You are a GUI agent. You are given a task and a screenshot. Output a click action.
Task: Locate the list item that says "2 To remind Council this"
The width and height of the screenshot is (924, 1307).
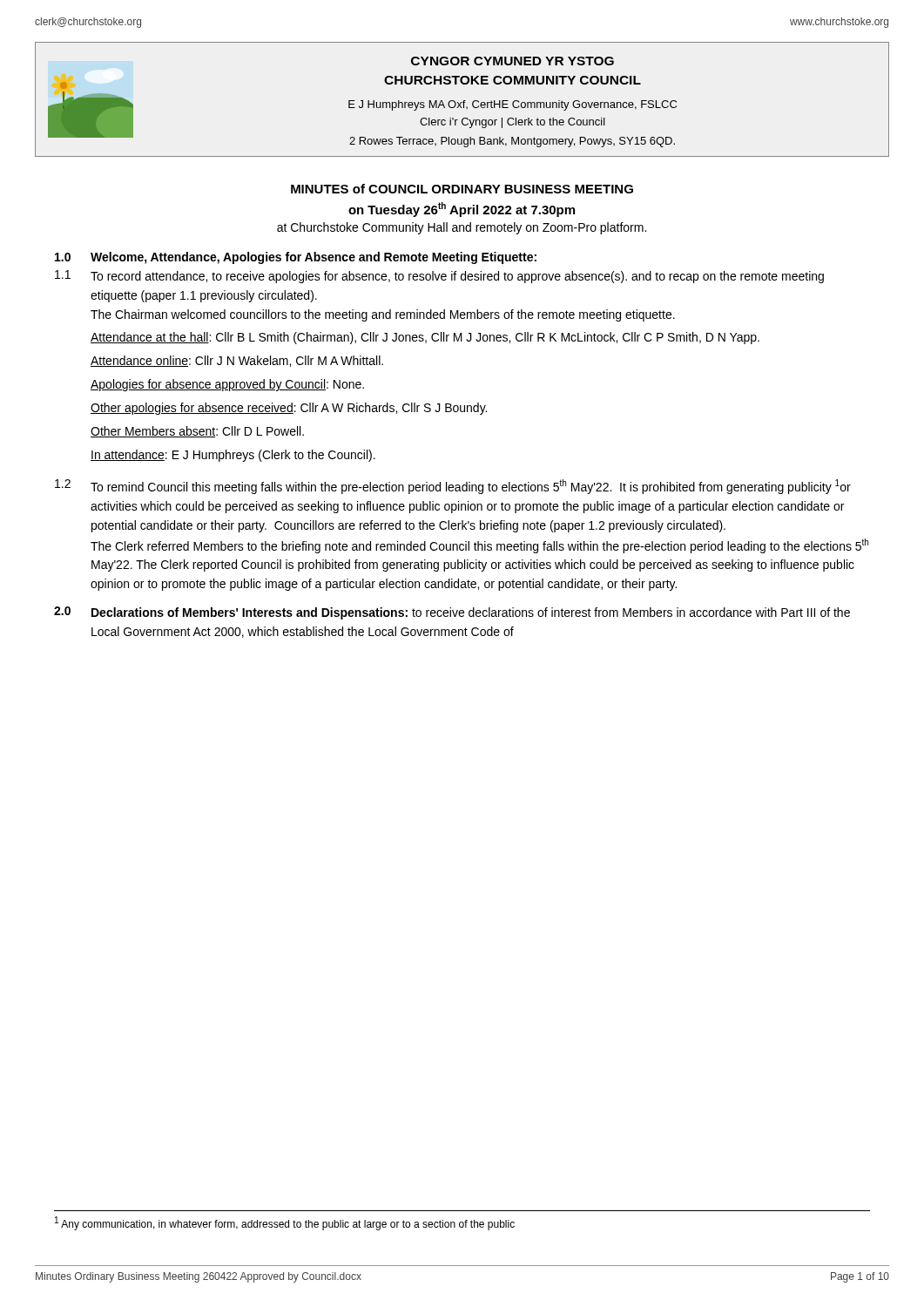pyautogui.click(x=462, y=538)
